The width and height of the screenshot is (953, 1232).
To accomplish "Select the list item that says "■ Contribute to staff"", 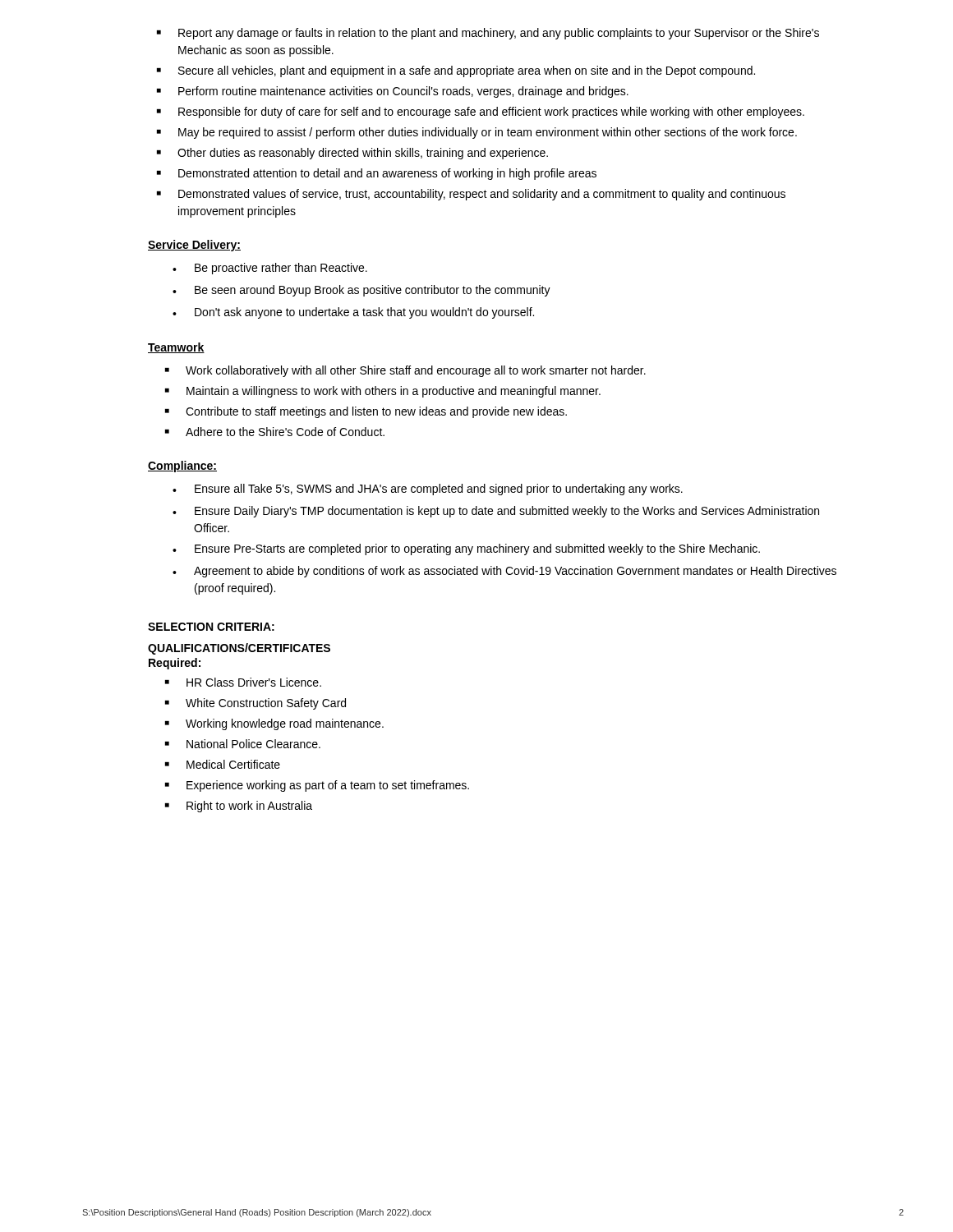I will click(509, 412).
